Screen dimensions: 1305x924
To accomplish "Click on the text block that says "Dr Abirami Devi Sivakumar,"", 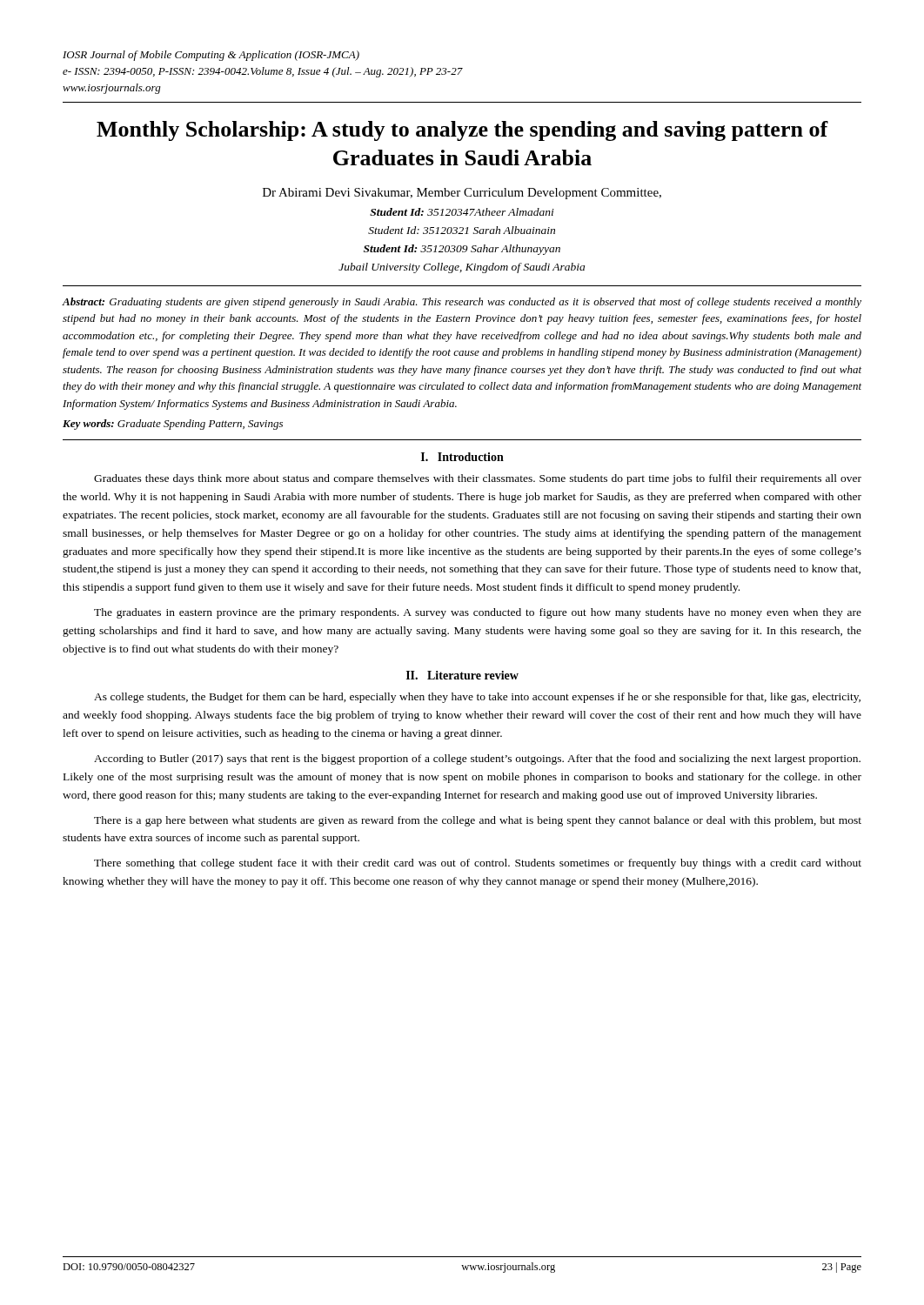I will click(x=462, y=231).
